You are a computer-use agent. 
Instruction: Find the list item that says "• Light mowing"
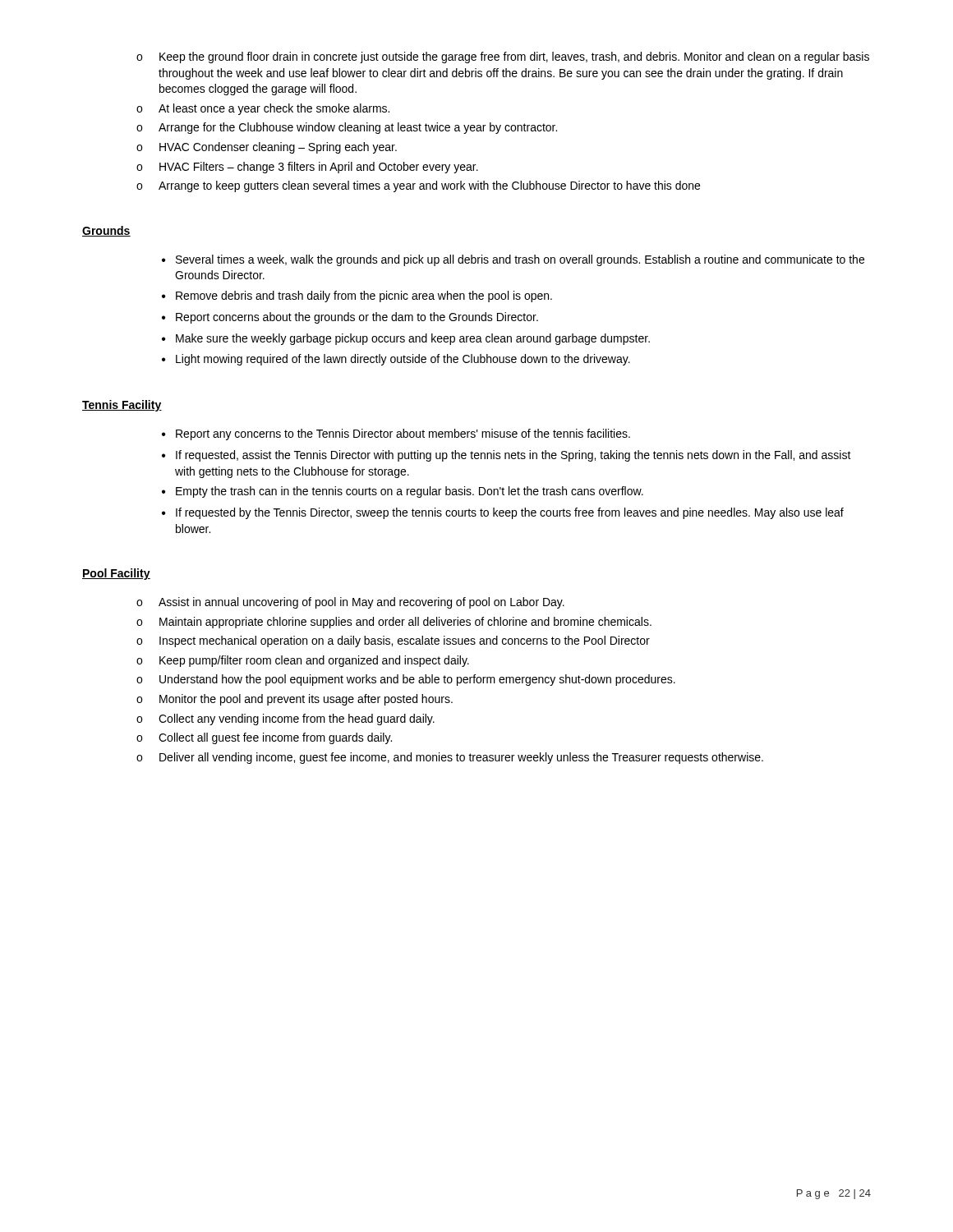pos(511,360)
